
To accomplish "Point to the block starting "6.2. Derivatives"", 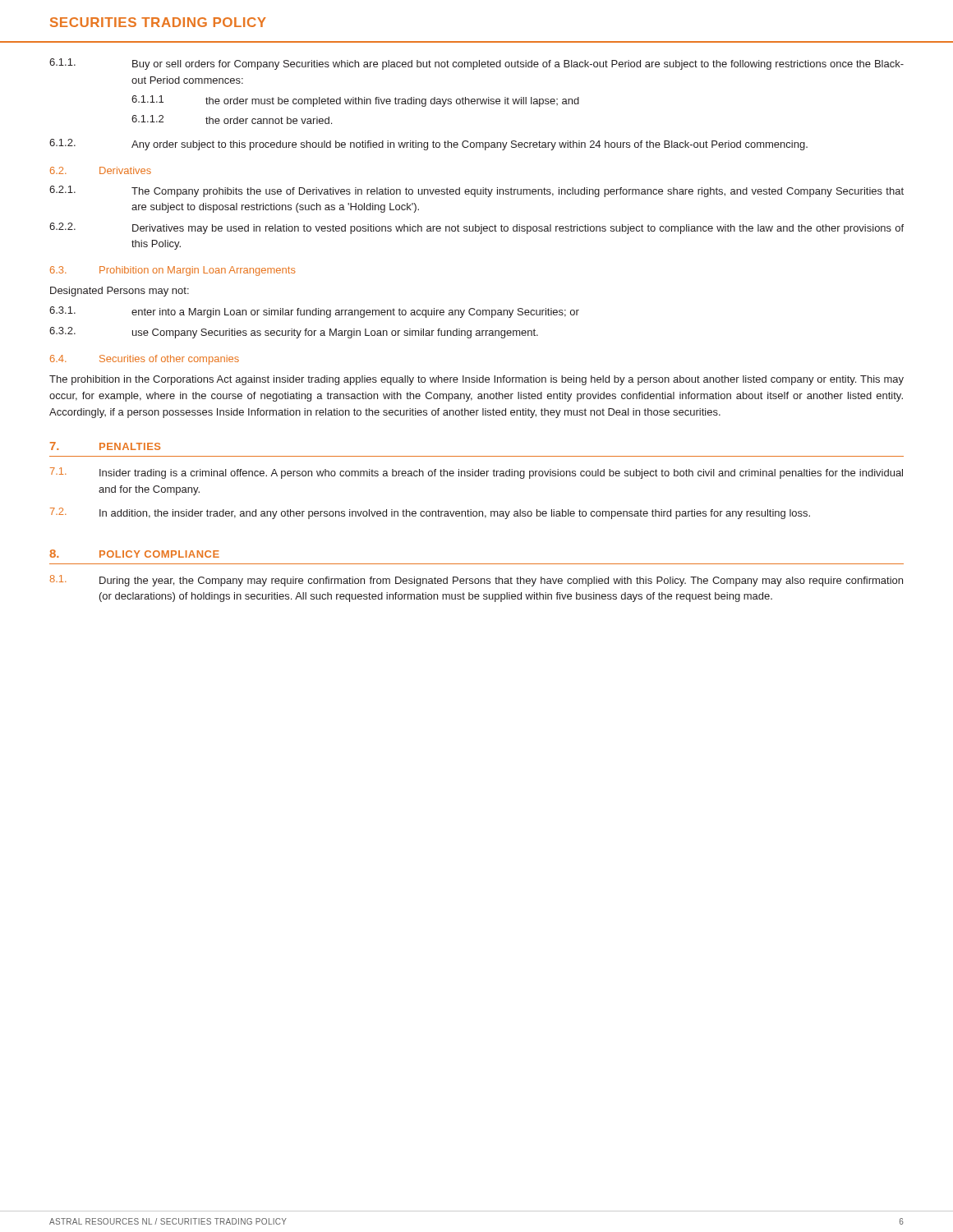I will point(101,170).
